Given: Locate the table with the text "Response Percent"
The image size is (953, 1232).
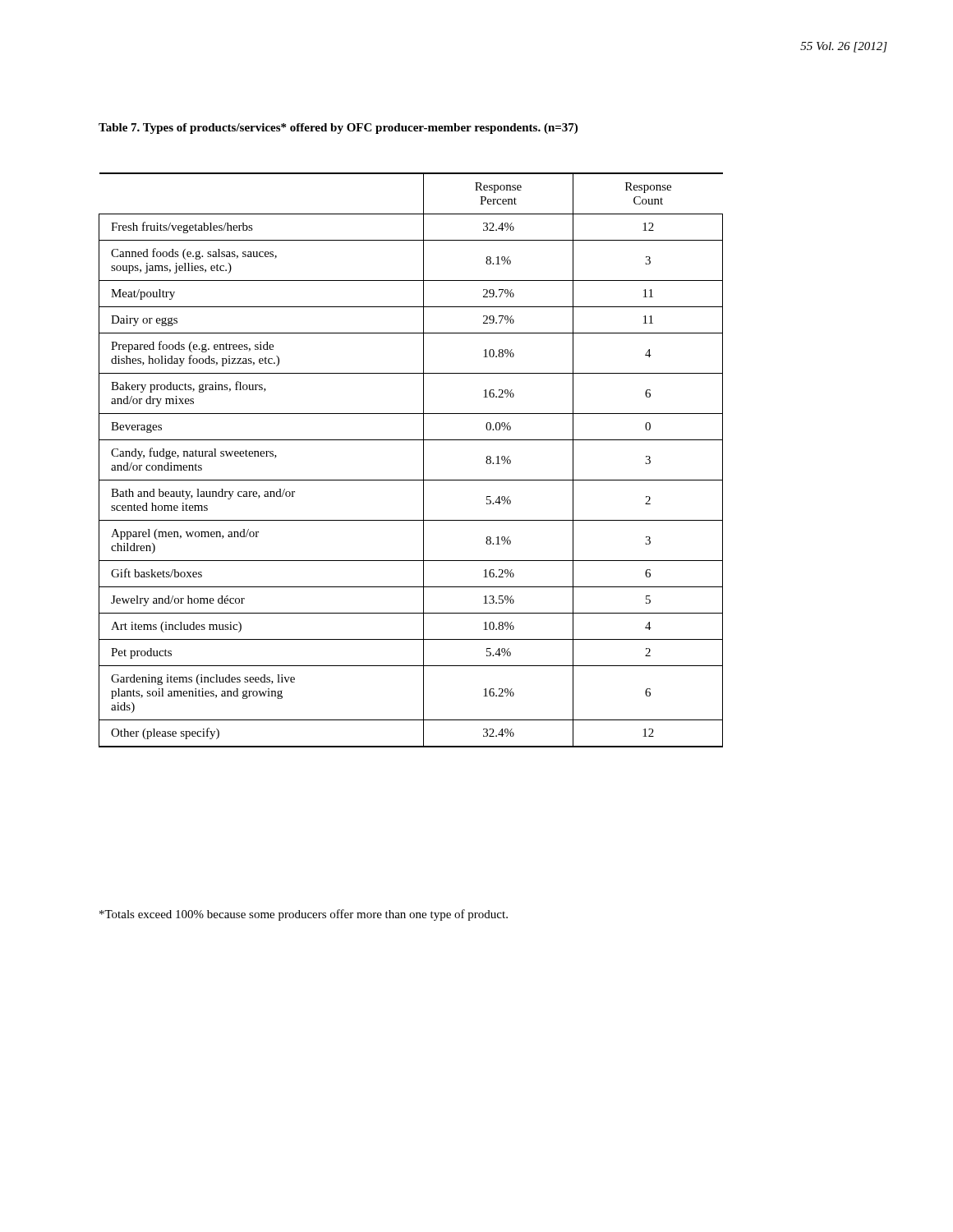Looking at the screenshot, I should click(x=411, y=460).
